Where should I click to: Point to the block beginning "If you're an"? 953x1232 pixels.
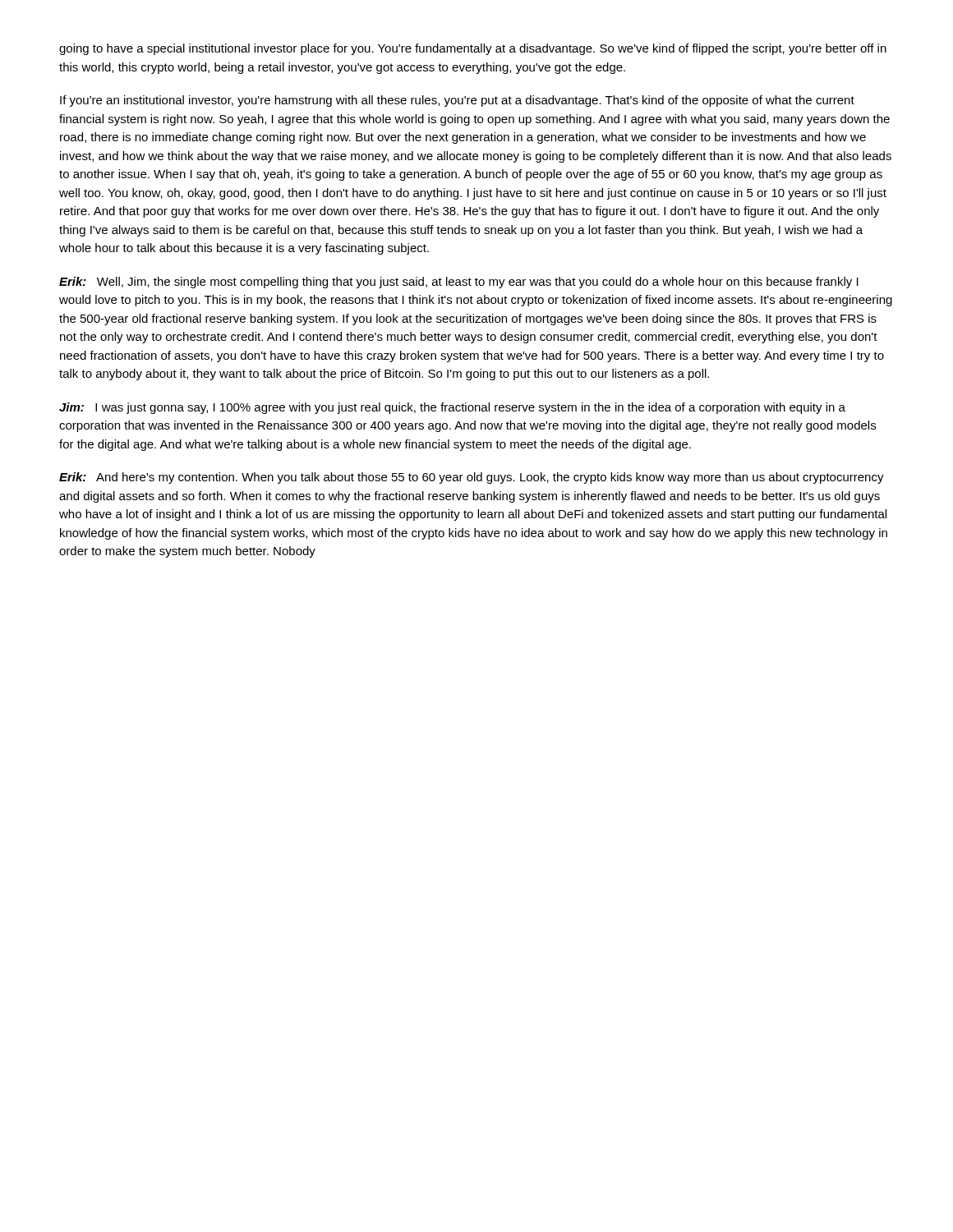(475, 174)
